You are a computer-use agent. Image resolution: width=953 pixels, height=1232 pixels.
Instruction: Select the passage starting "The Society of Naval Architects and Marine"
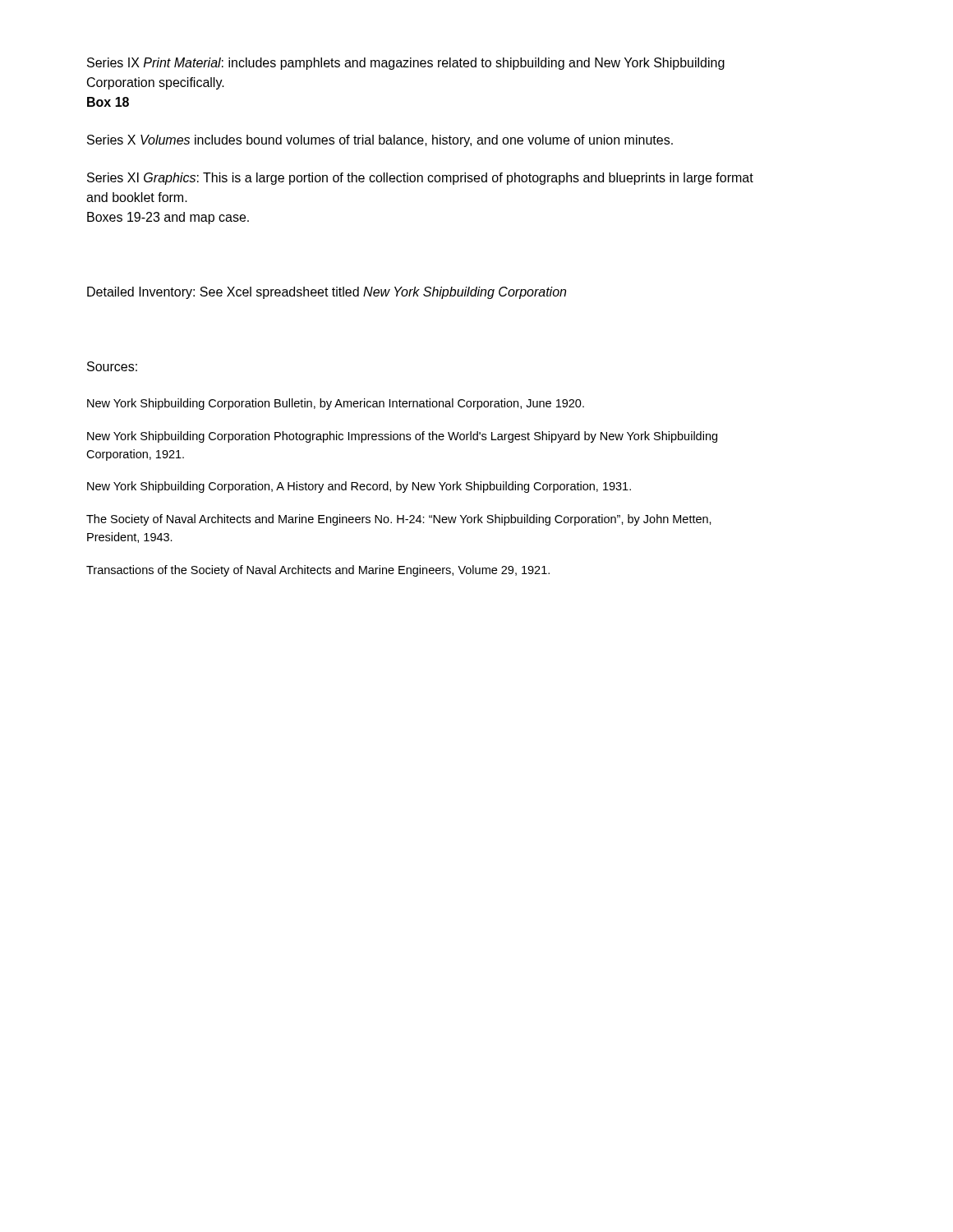click(x=399, y=528)
